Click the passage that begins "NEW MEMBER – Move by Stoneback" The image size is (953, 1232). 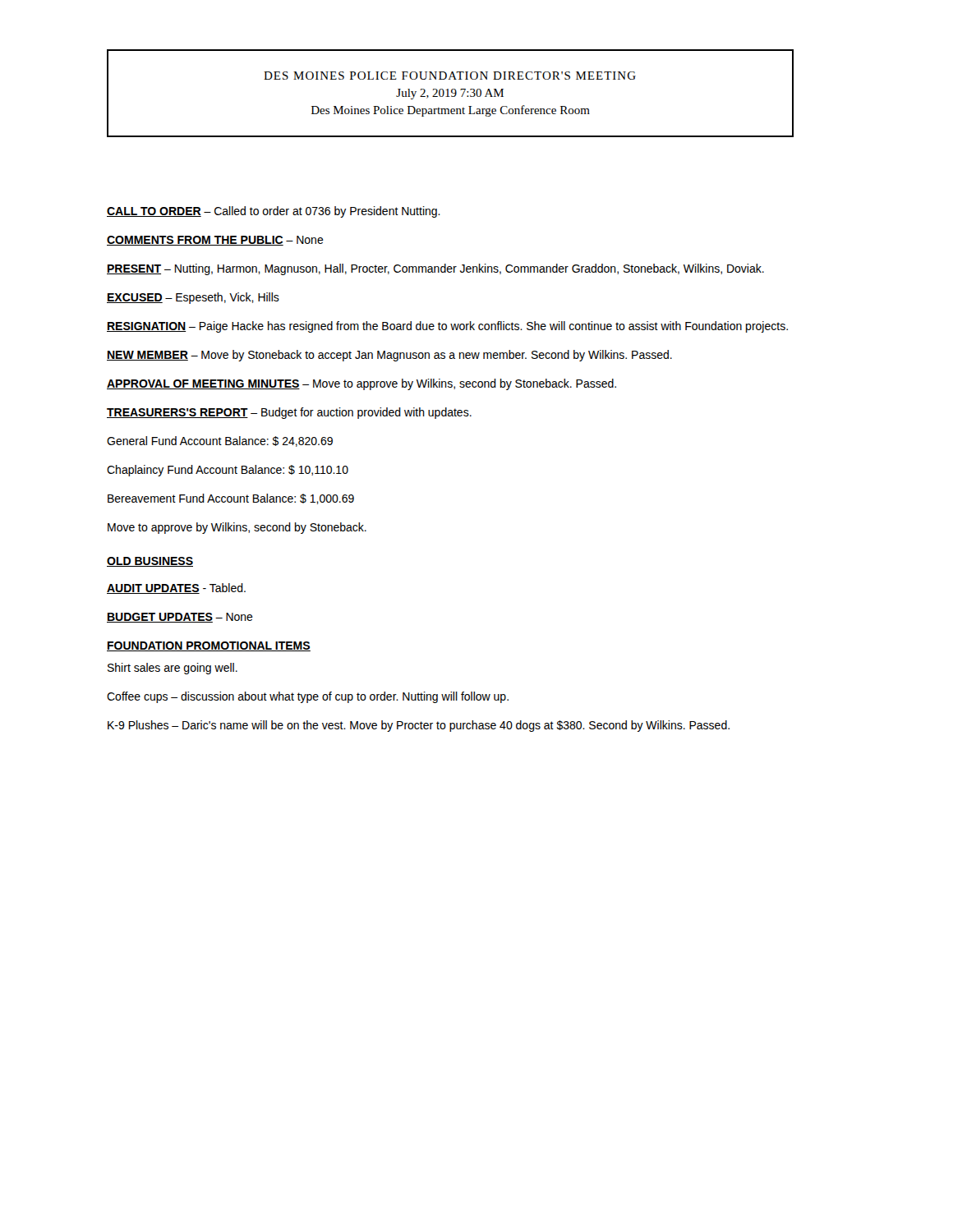click(476, 355)
